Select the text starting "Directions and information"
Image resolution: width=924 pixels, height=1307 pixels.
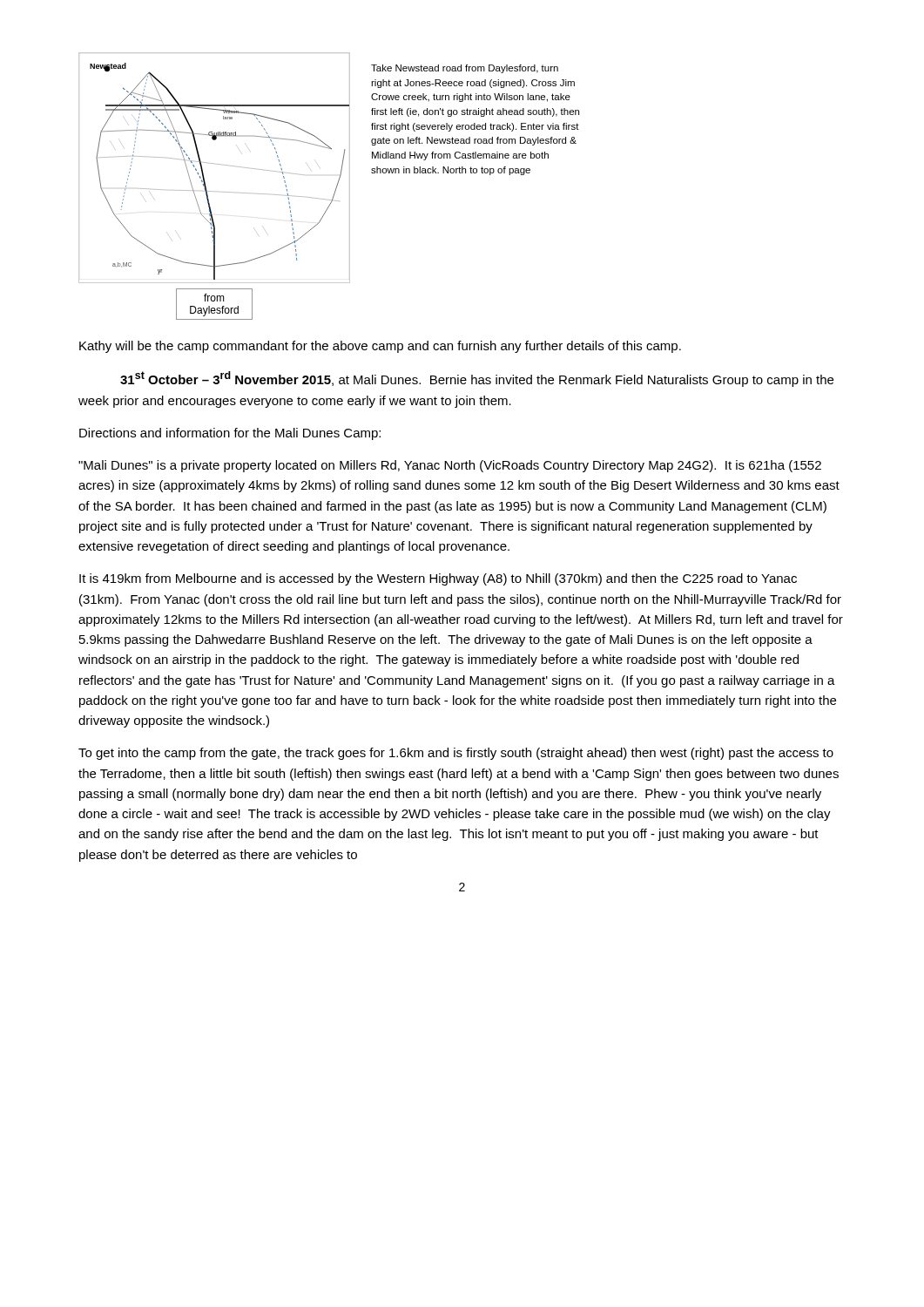tap(230, 432)
